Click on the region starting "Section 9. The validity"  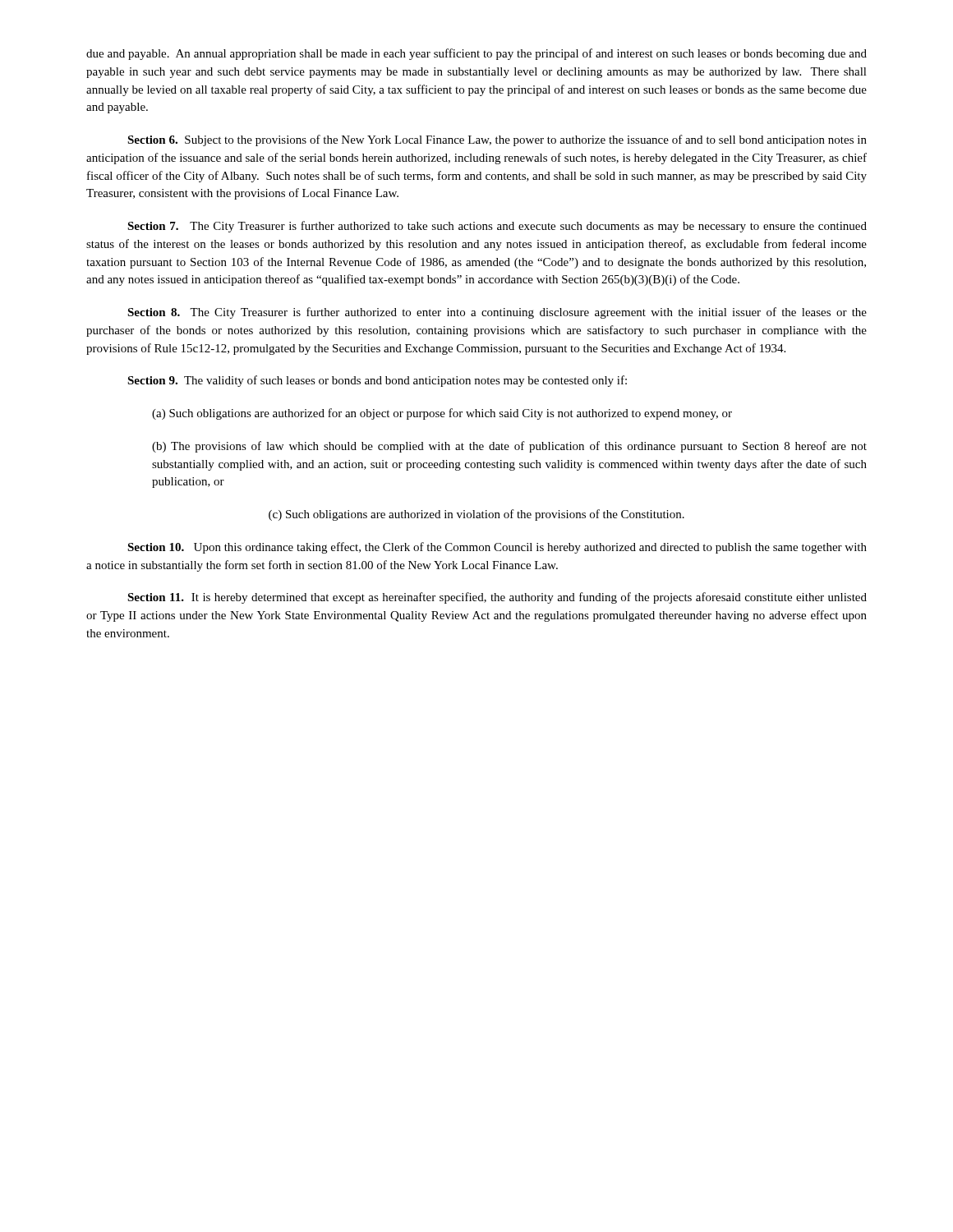click(x=476, y=381)
